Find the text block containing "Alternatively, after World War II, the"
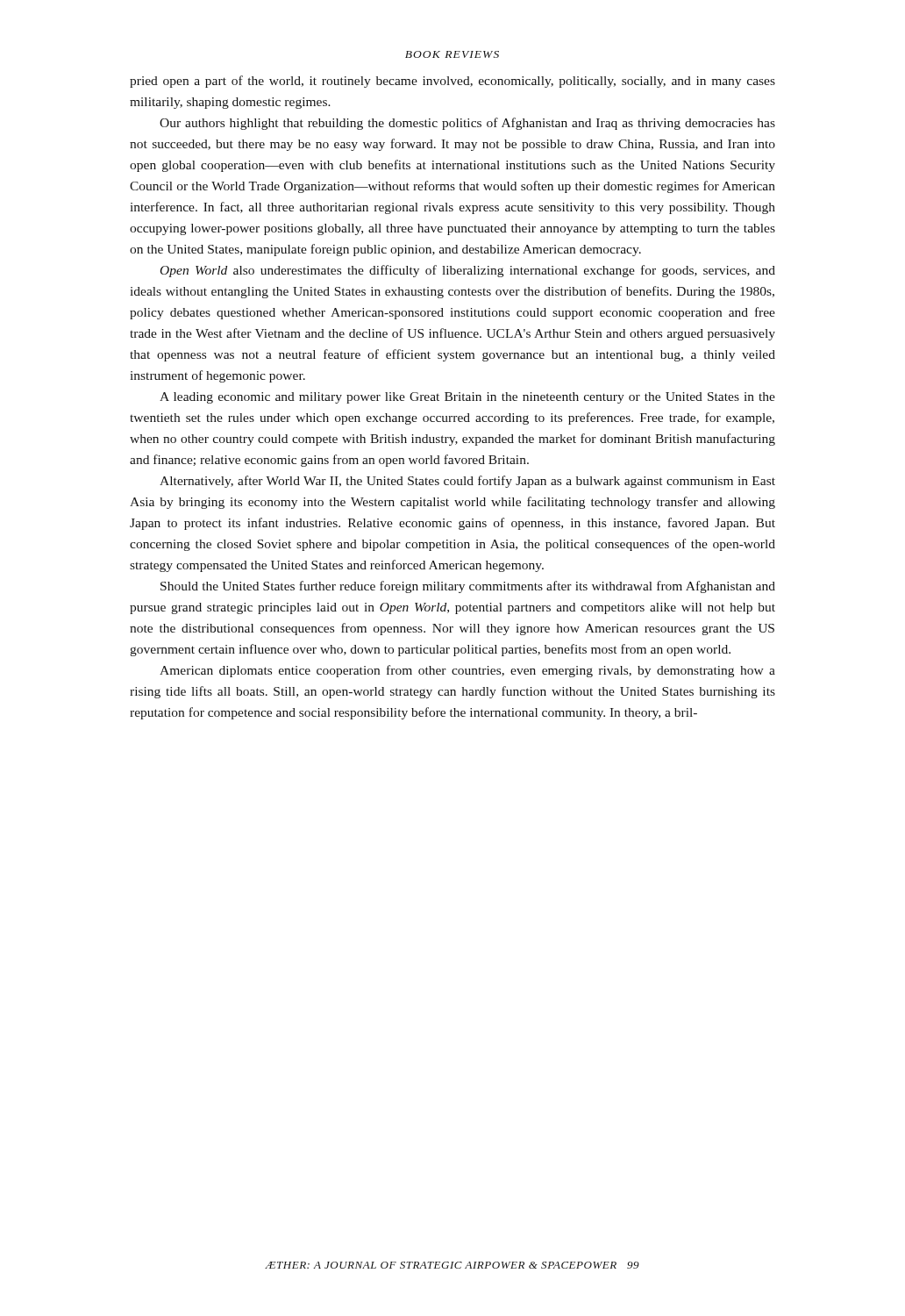905x1316 pixels. pyautogui.click(x=452, y=523)
